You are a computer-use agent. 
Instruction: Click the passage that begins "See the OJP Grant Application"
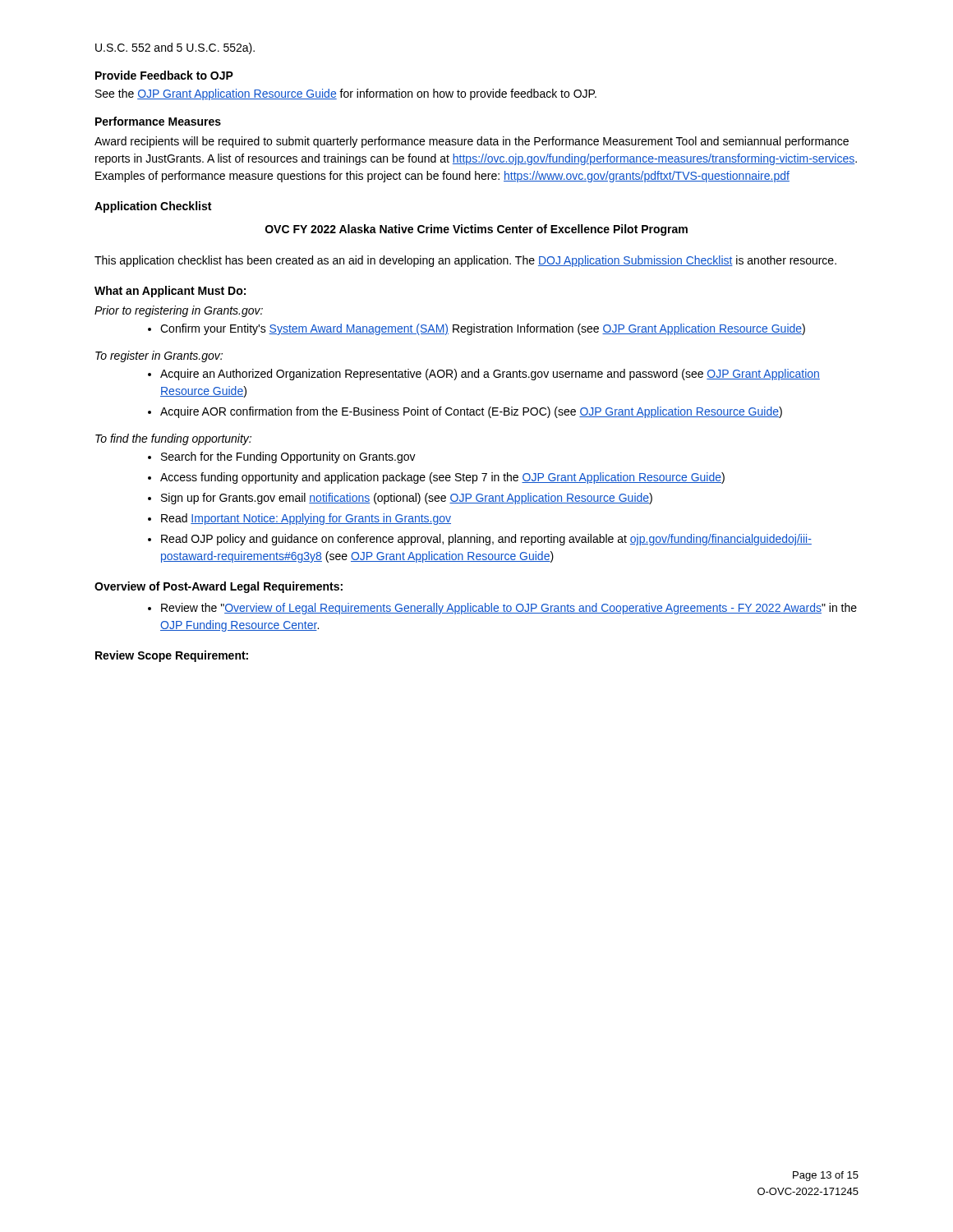coord(346,94)
